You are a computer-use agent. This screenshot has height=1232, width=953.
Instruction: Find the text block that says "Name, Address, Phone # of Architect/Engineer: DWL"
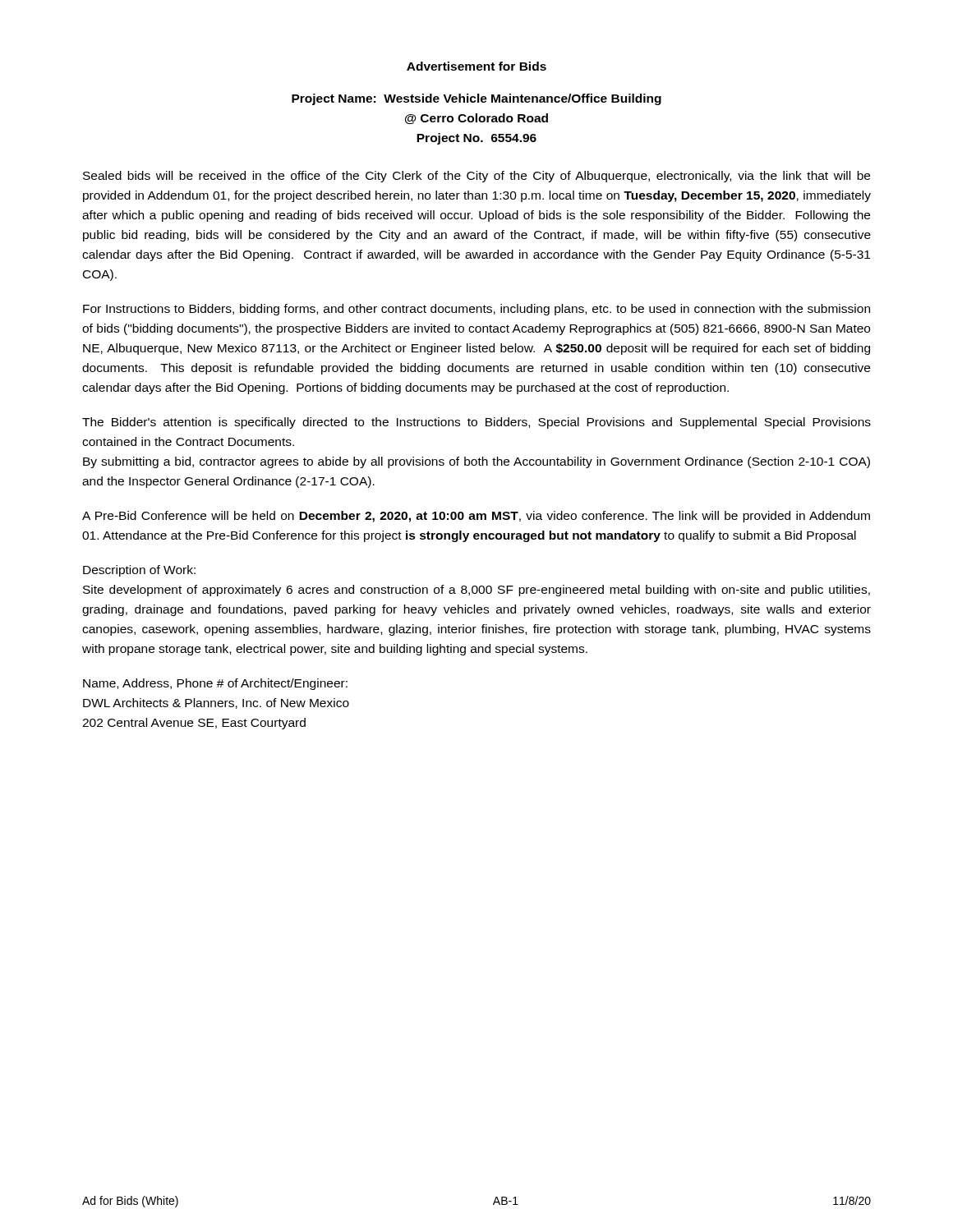click(x=216, y=703)
